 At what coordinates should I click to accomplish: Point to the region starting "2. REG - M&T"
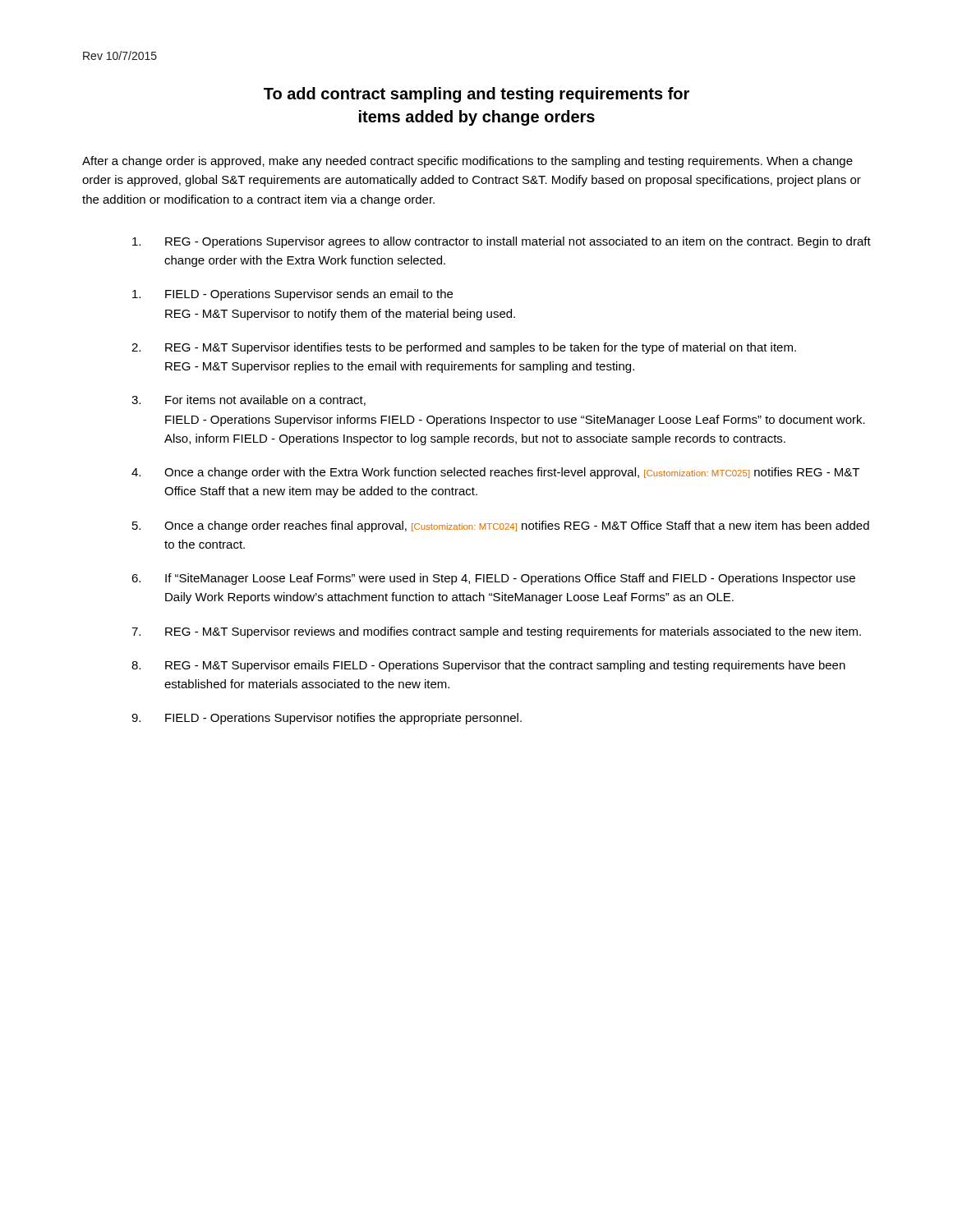tap(501, 356)
